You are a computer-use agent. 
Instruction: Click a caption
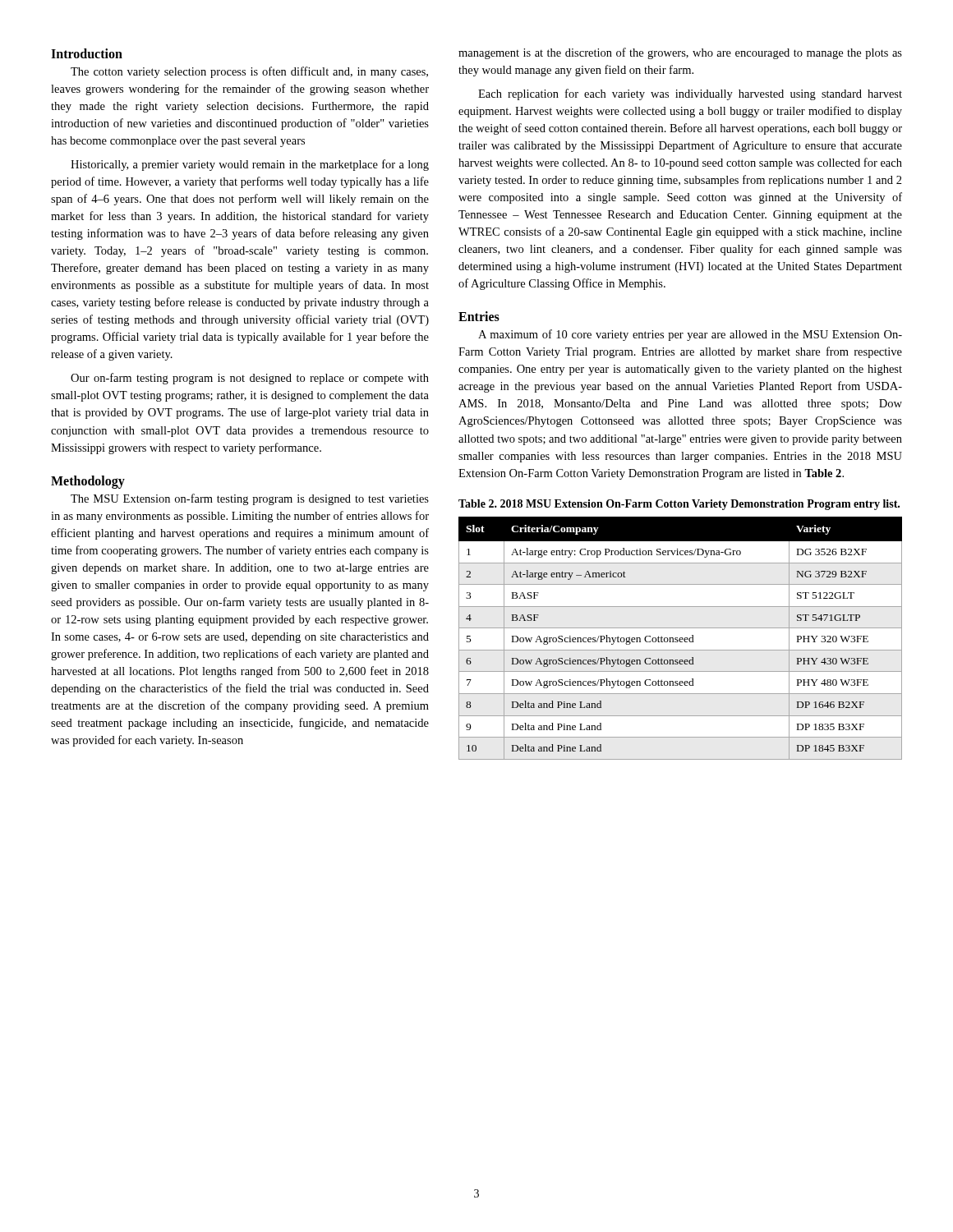click(679, 504)
